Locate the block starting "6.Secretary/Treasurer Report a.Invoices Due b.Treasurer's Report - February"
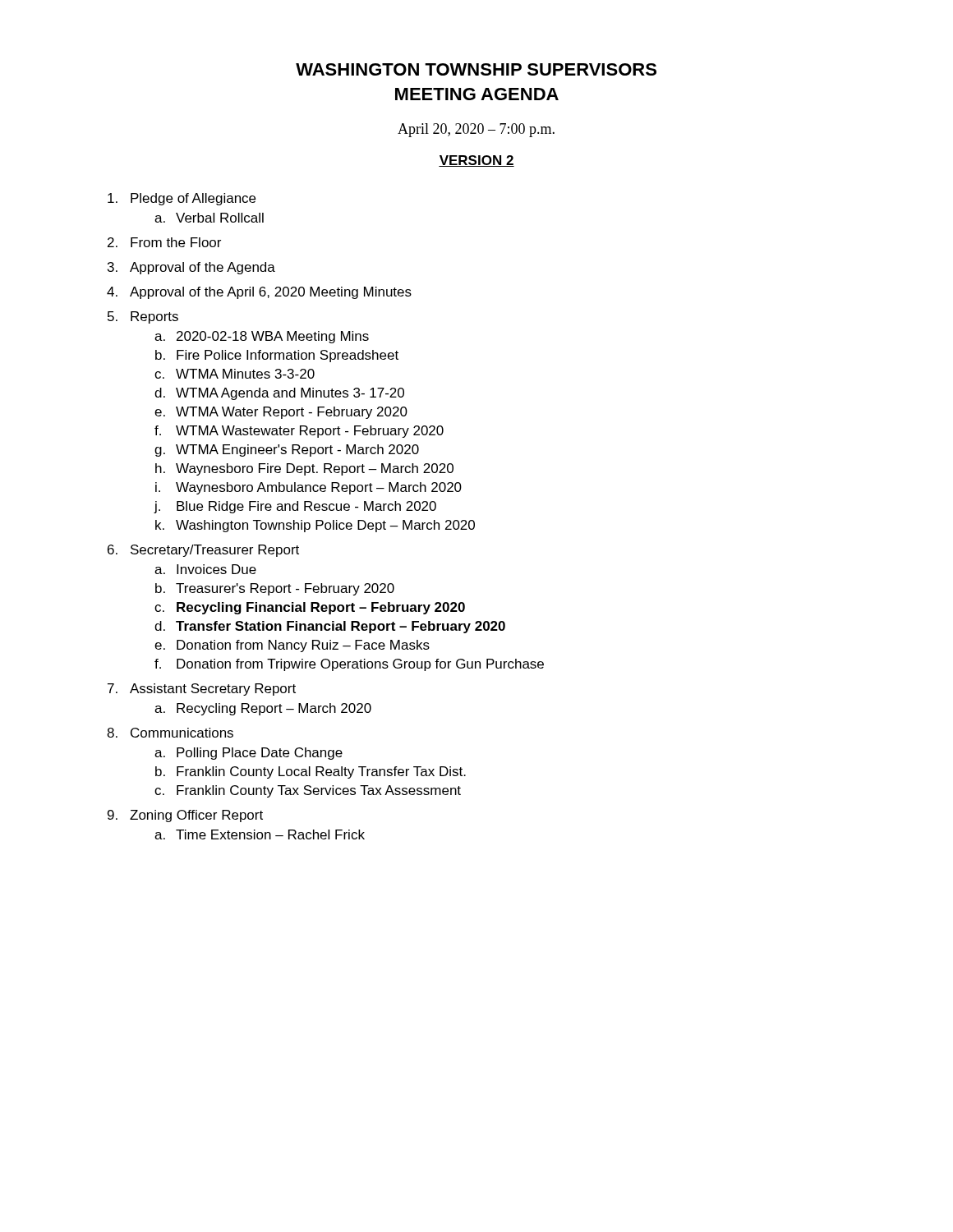 [x=476, y=608]
